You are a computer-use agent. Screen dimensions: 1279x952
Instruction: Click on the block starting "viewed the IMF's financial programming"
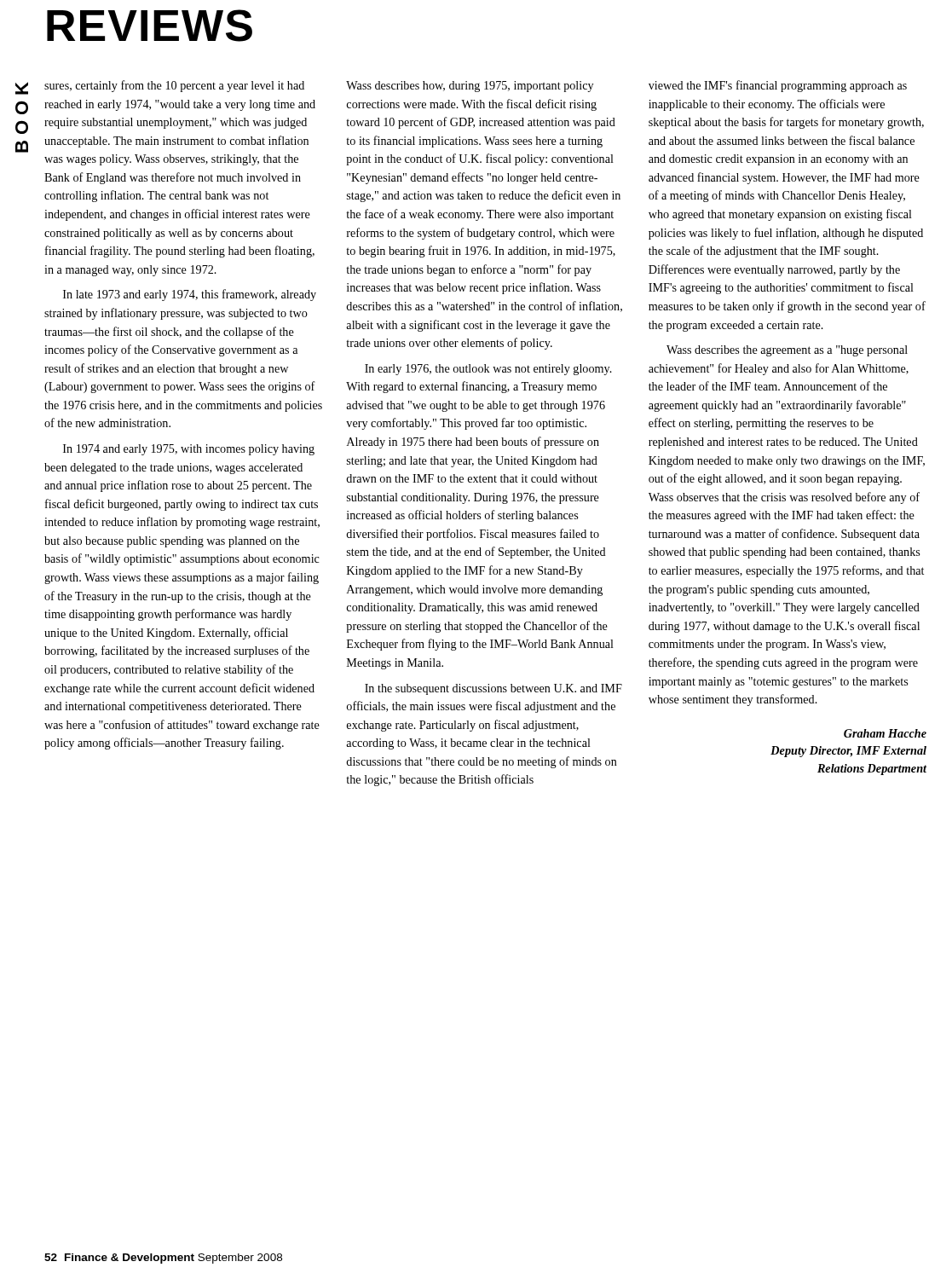787,427
